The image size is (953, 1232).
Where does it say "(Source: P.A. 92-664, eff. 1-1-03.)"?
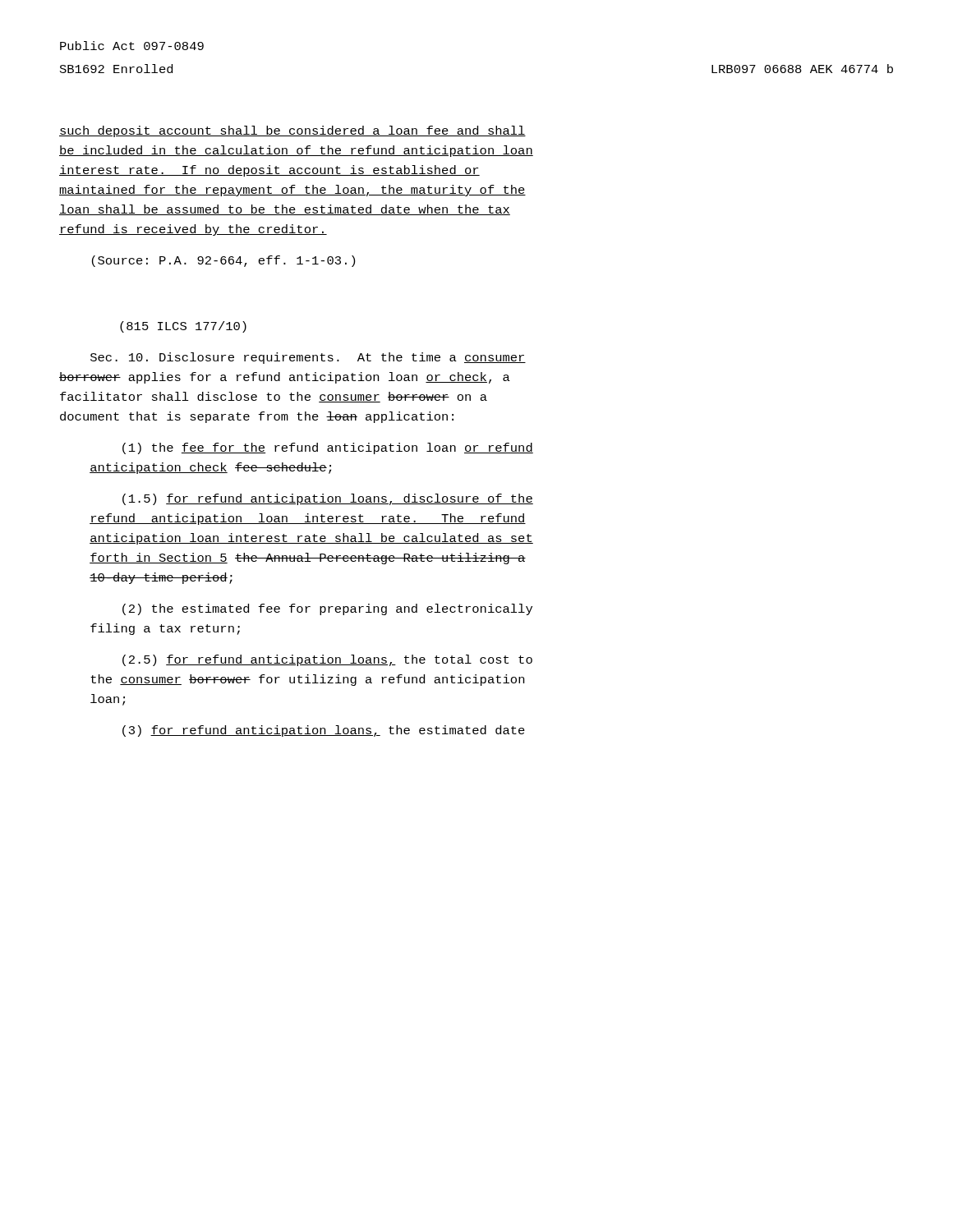click(x=208, y=261)
